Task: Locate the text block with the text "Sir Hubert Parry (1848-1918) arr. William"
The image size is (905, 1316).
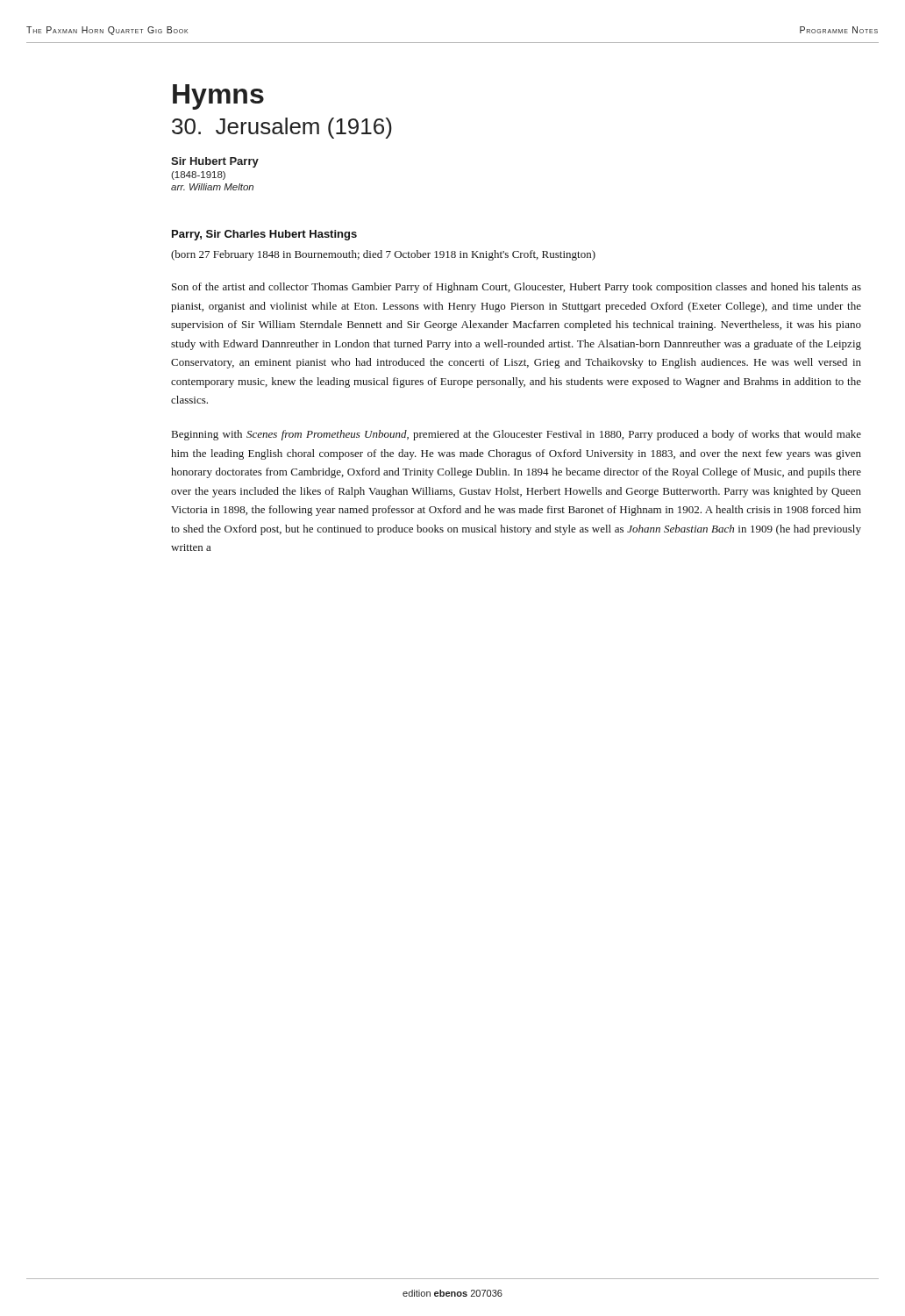Action: click(215, 162)
